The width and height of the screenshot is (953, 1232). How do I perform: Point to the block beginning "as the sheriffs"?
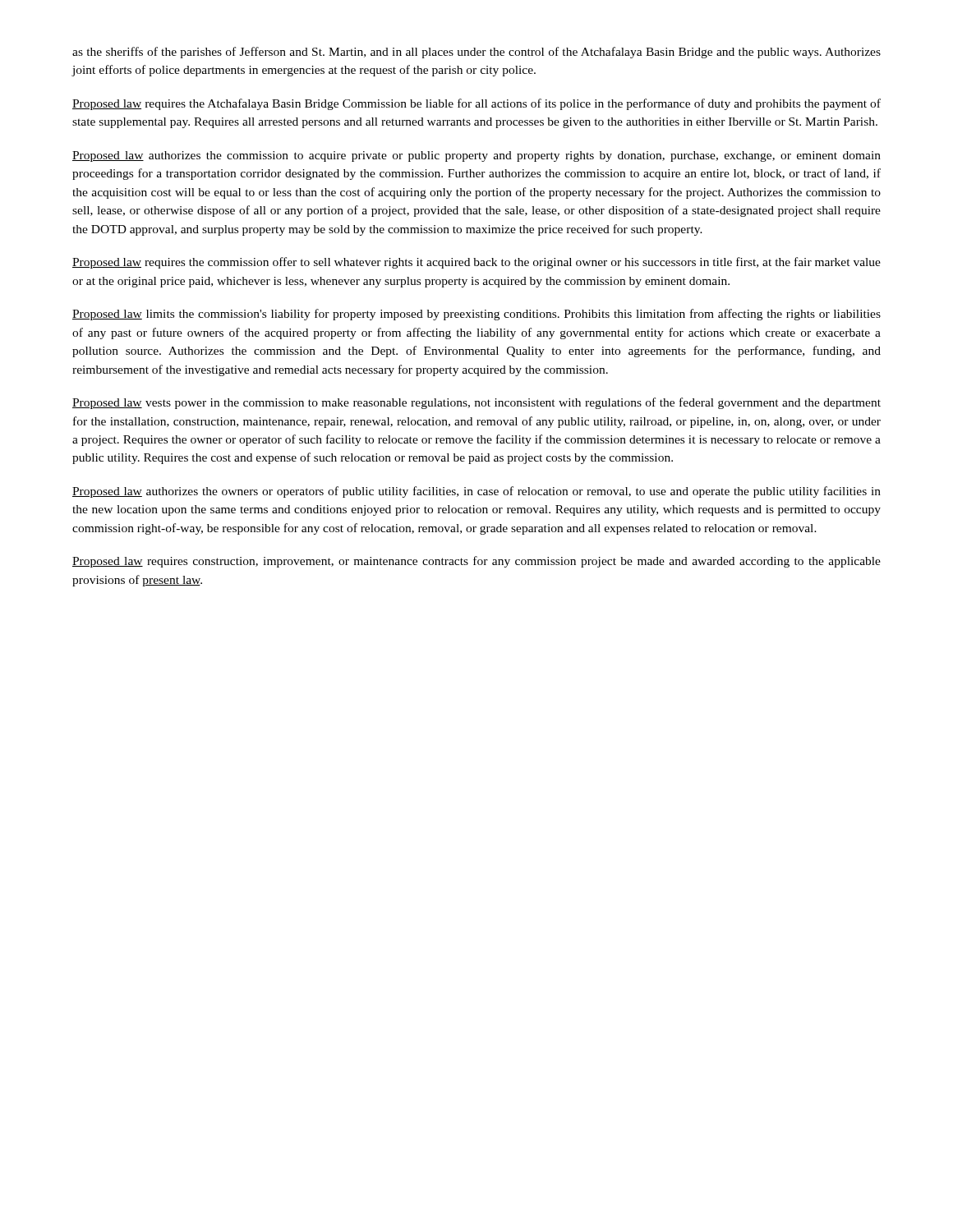[x=476, y=61]
